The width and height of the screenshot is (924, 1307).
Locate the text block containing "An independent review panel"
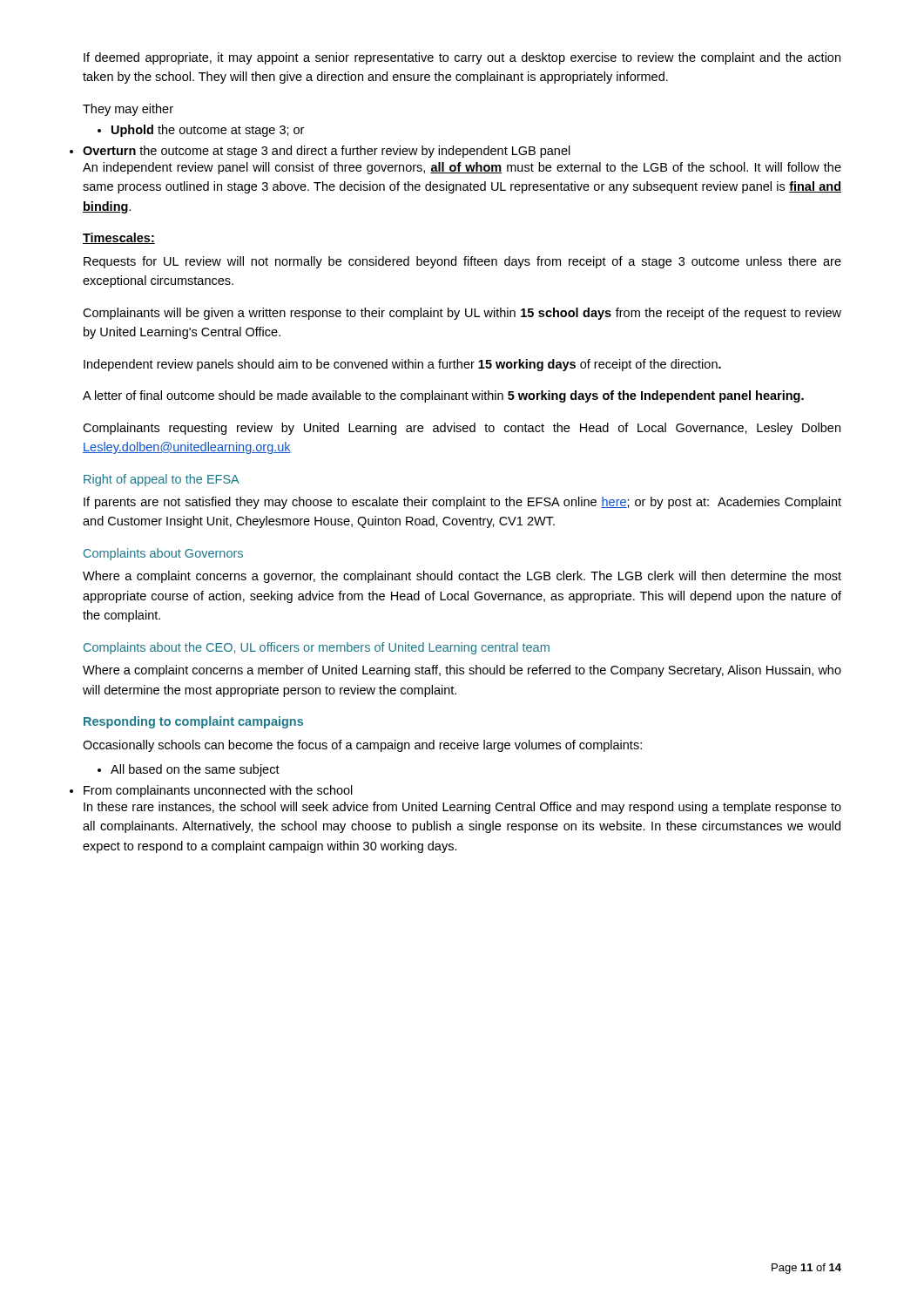462,187
